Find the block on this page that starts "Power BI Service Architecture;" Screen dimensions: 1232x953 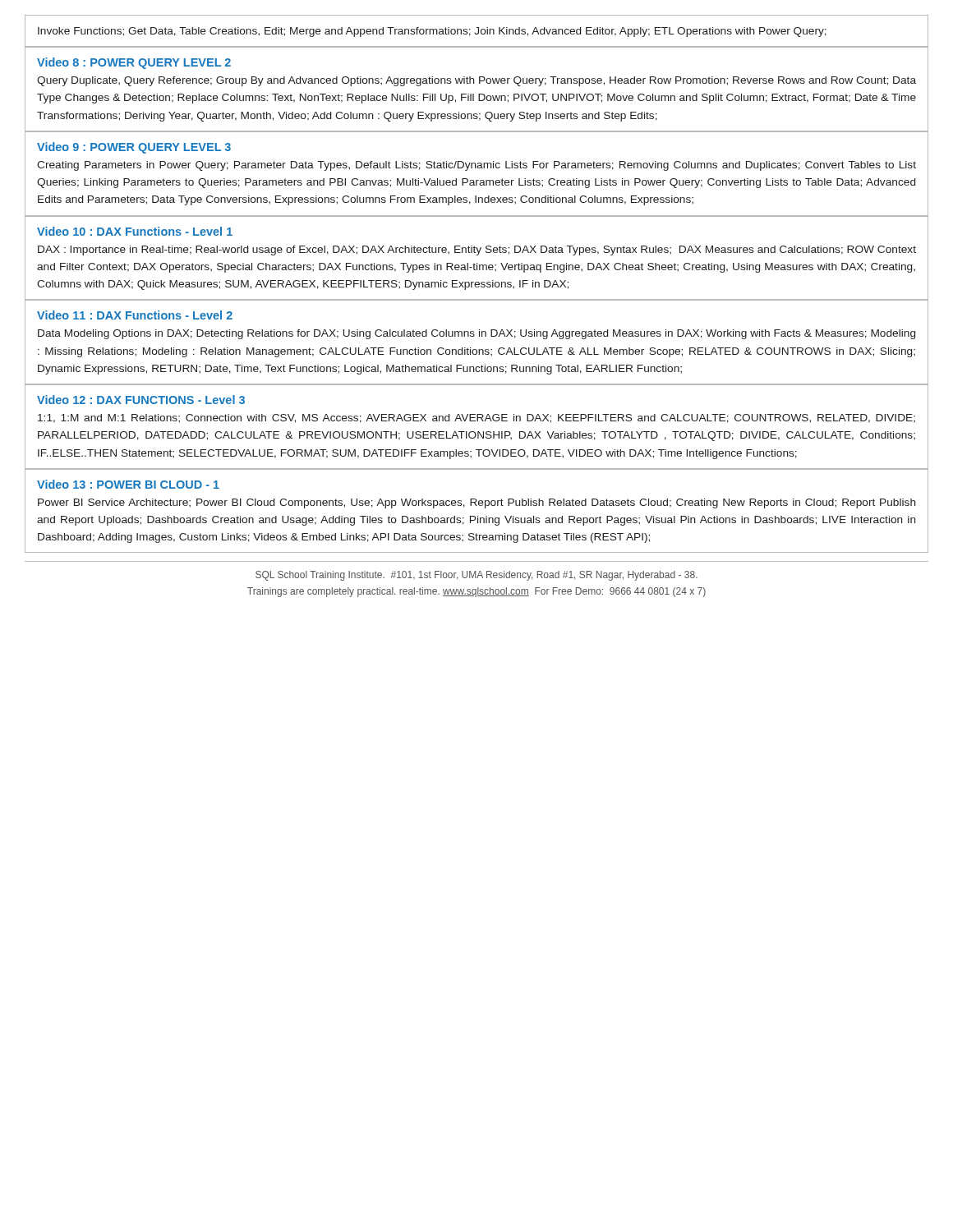click(476, 520)
